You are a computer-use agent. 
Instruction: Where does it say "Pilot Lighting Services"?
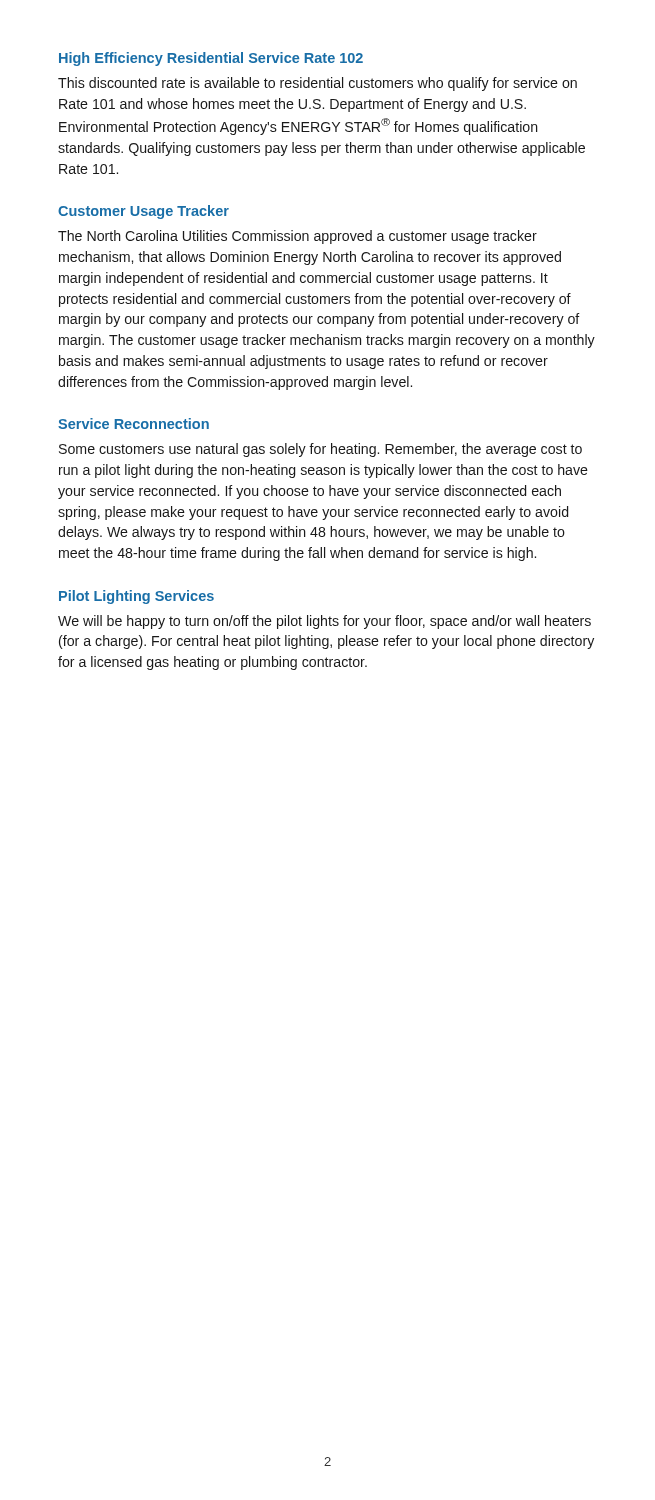(x=136, y=596)
